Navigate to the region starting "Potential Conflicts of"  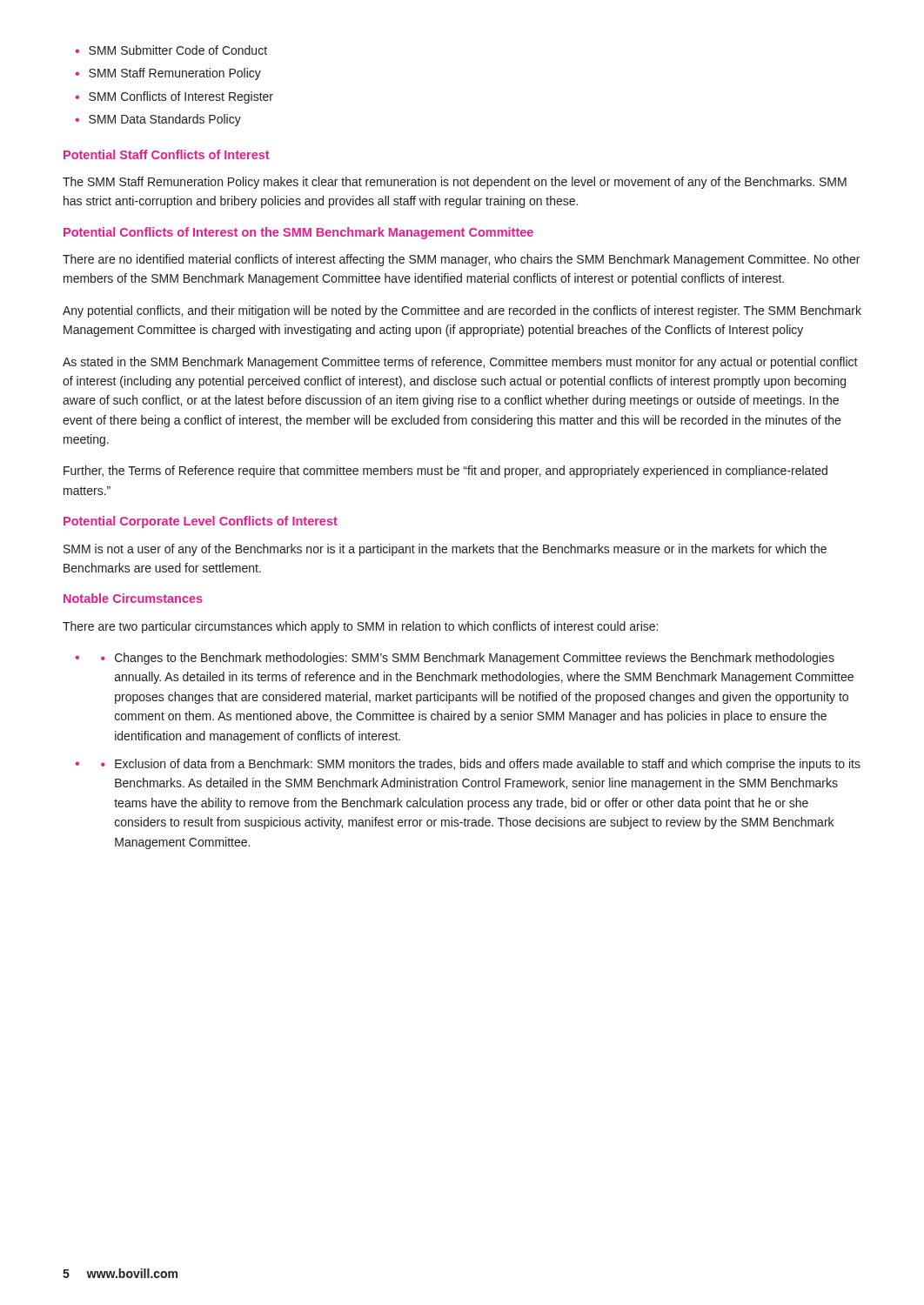click(298, 232)
